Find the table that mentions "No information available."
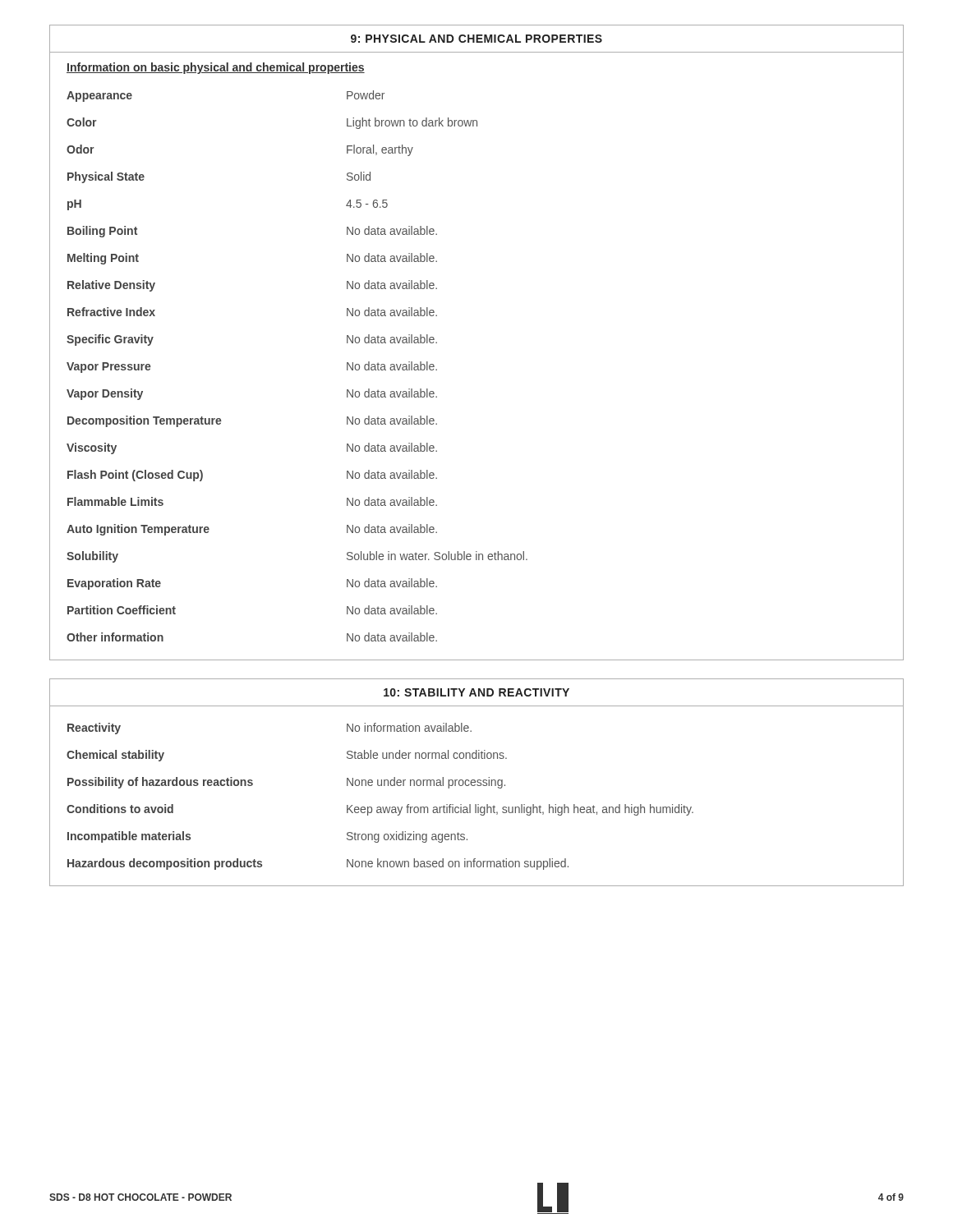953x1232 pixels. click(x=476, y=796)
